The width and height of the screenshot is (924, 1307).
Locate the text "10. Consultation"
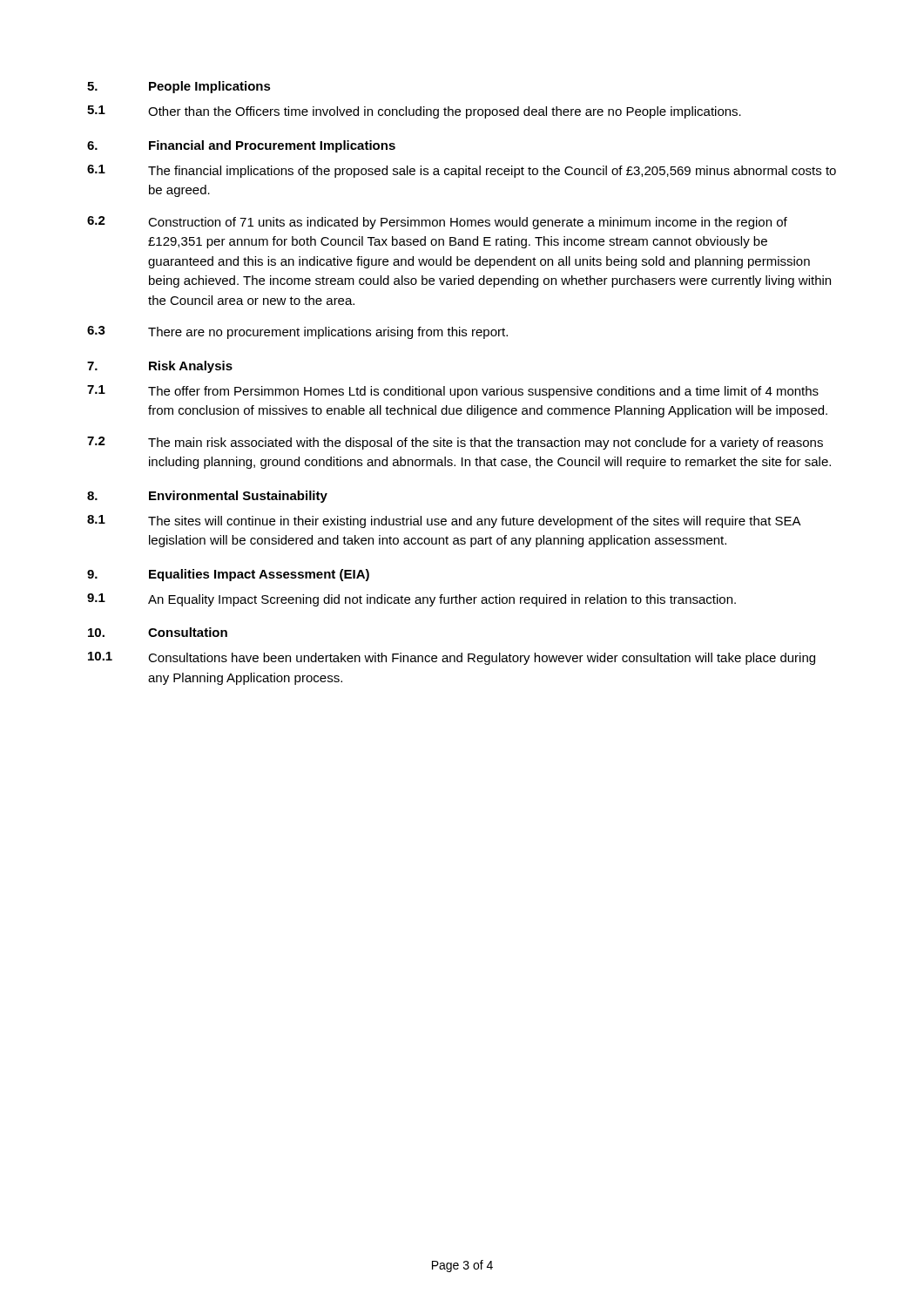pos(157,632)
